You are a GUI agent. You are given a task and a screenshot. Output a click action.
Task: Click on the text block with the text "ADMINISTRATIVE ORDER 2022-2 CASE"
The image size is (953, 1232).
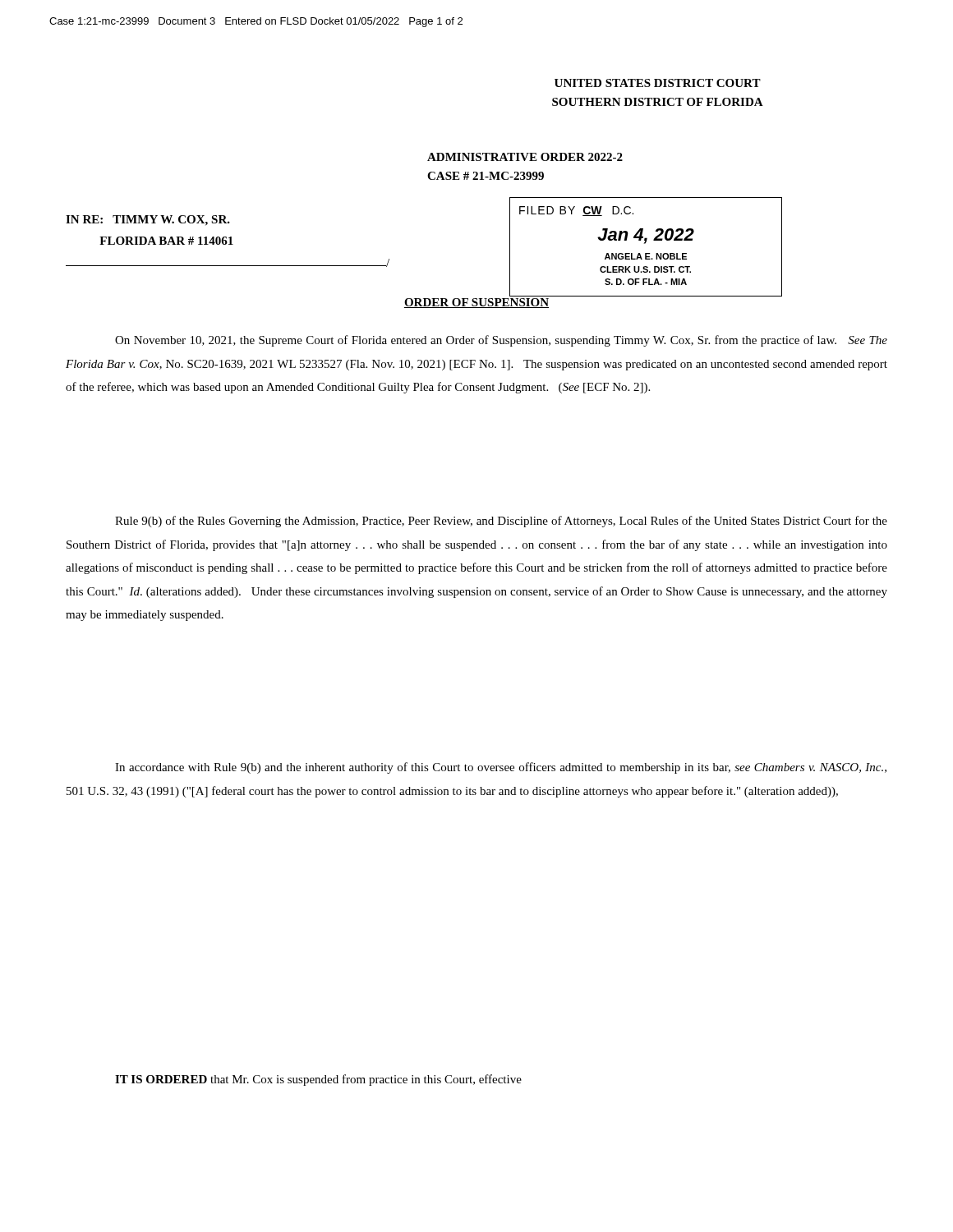coord(525,166)
